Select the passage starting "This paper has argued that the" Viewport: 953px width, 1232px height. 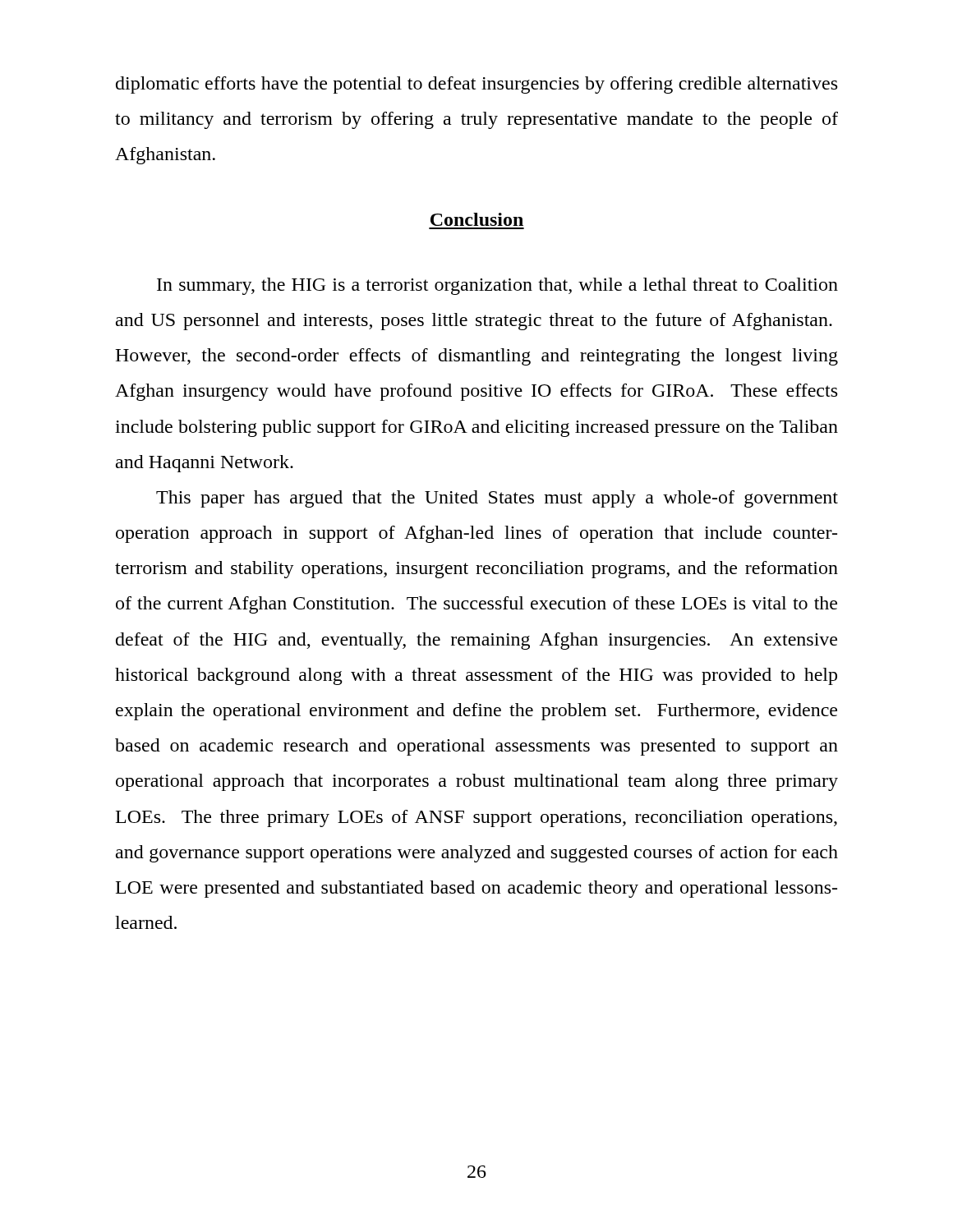coord(476,710)
